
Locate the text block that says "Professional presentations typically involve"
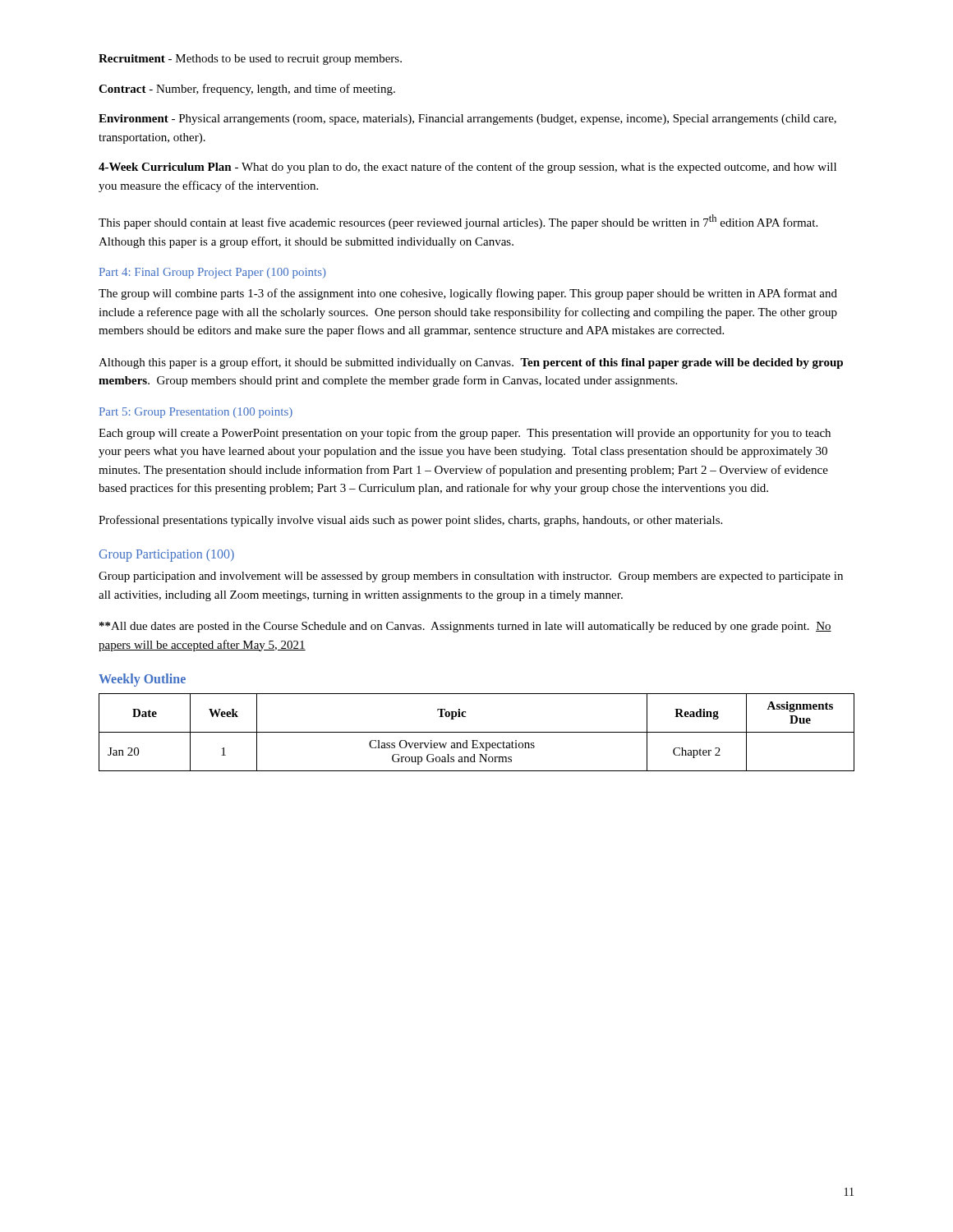tap(411, 519)
